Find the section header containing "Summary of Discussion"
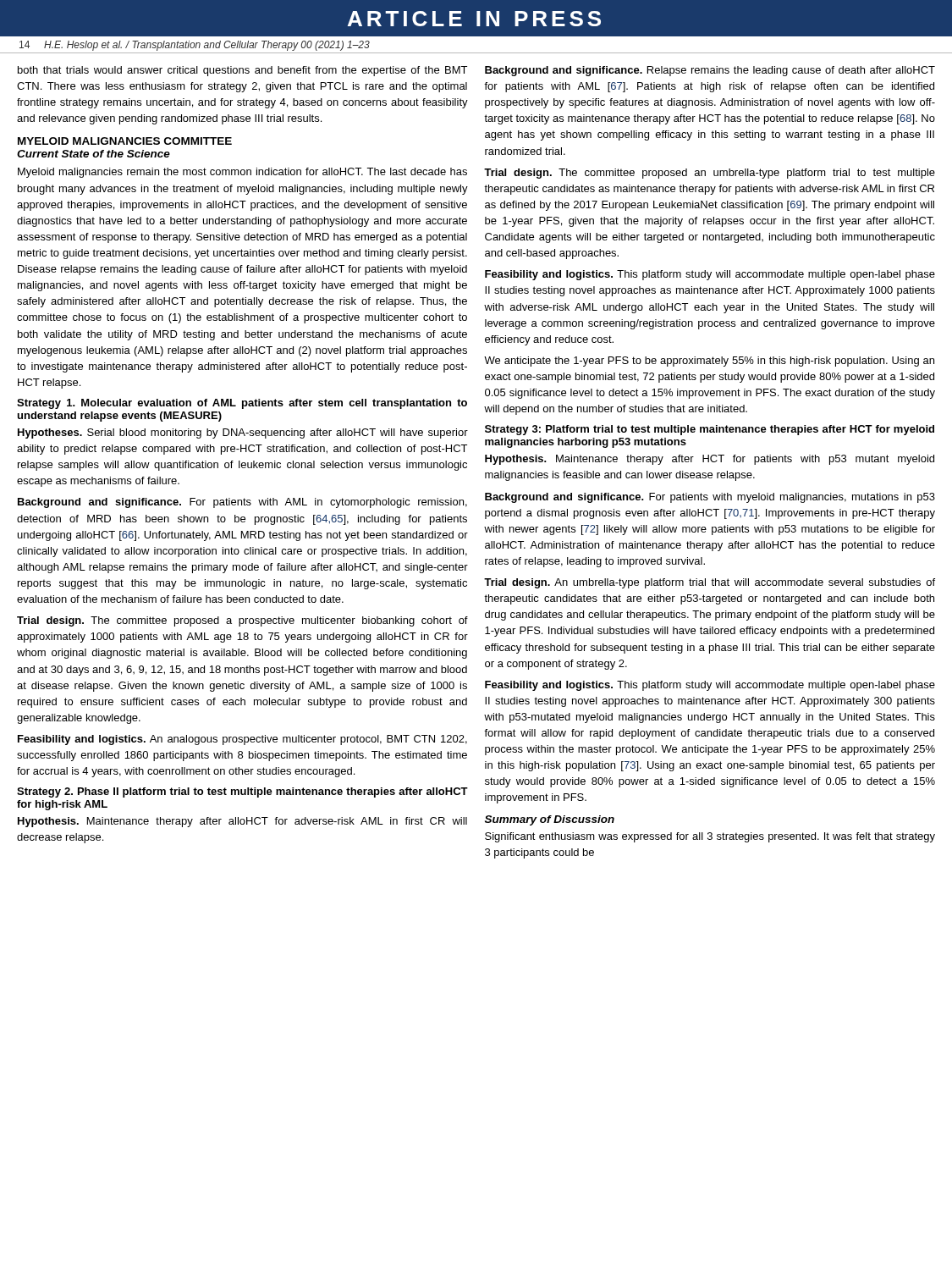The width and height of the screenshot is (952, 1270). pyautogui.click(x=550, y=819)
